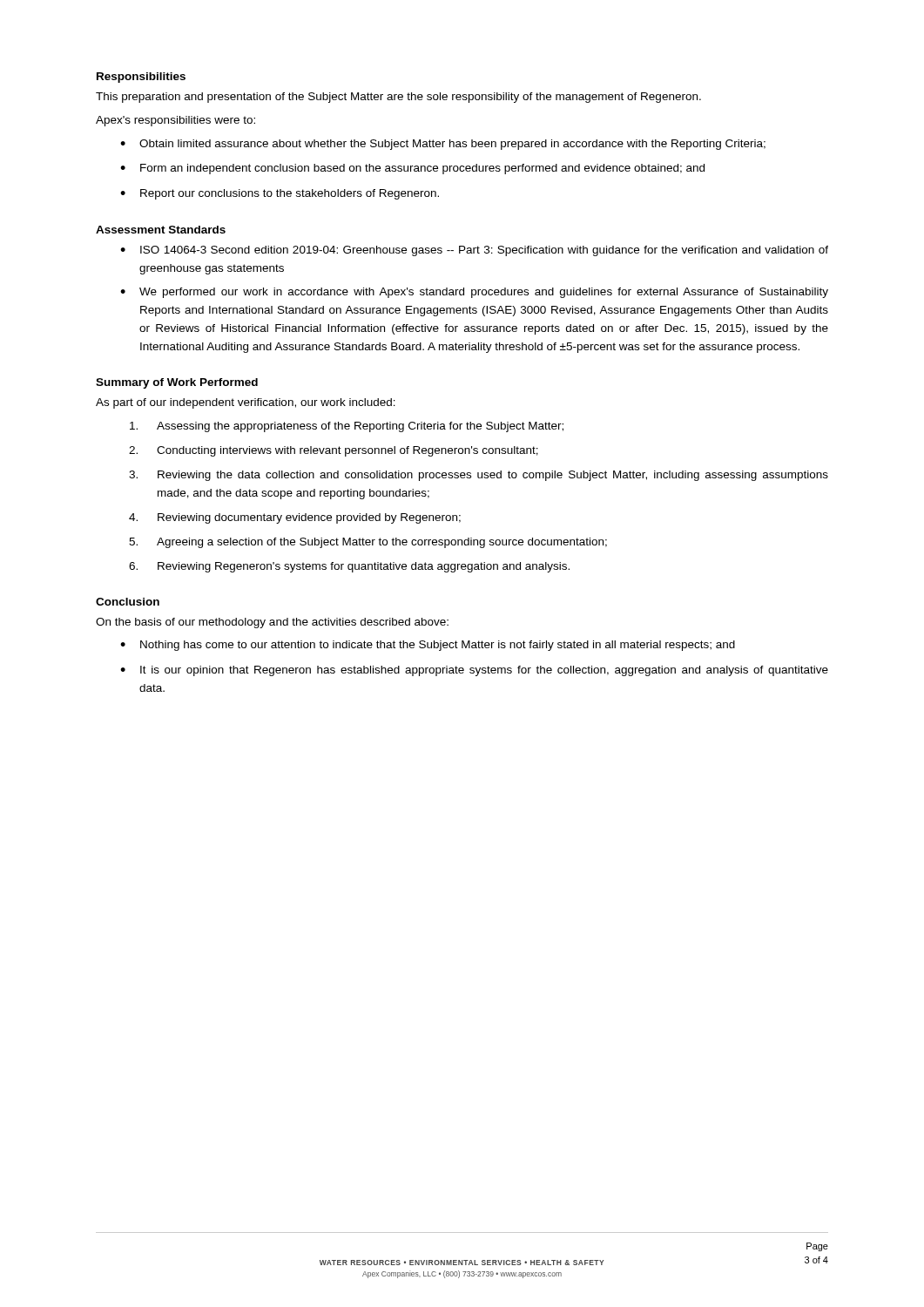Click on the text starting "• Nothing has come to"
The image size is (924, 1307).
point(474,646)
